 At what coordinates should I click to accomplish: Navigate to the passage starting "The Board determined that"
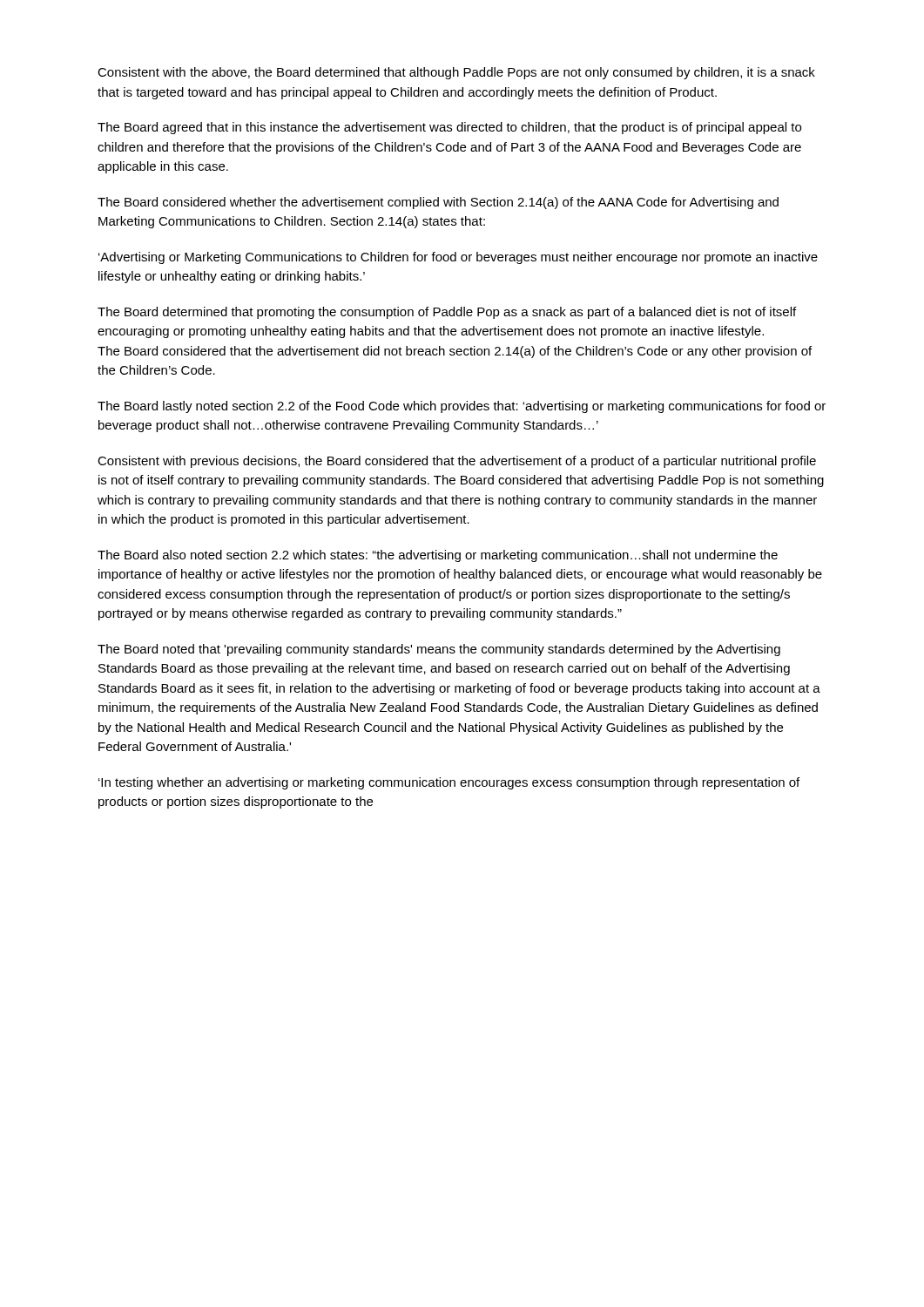click(455, 340)
